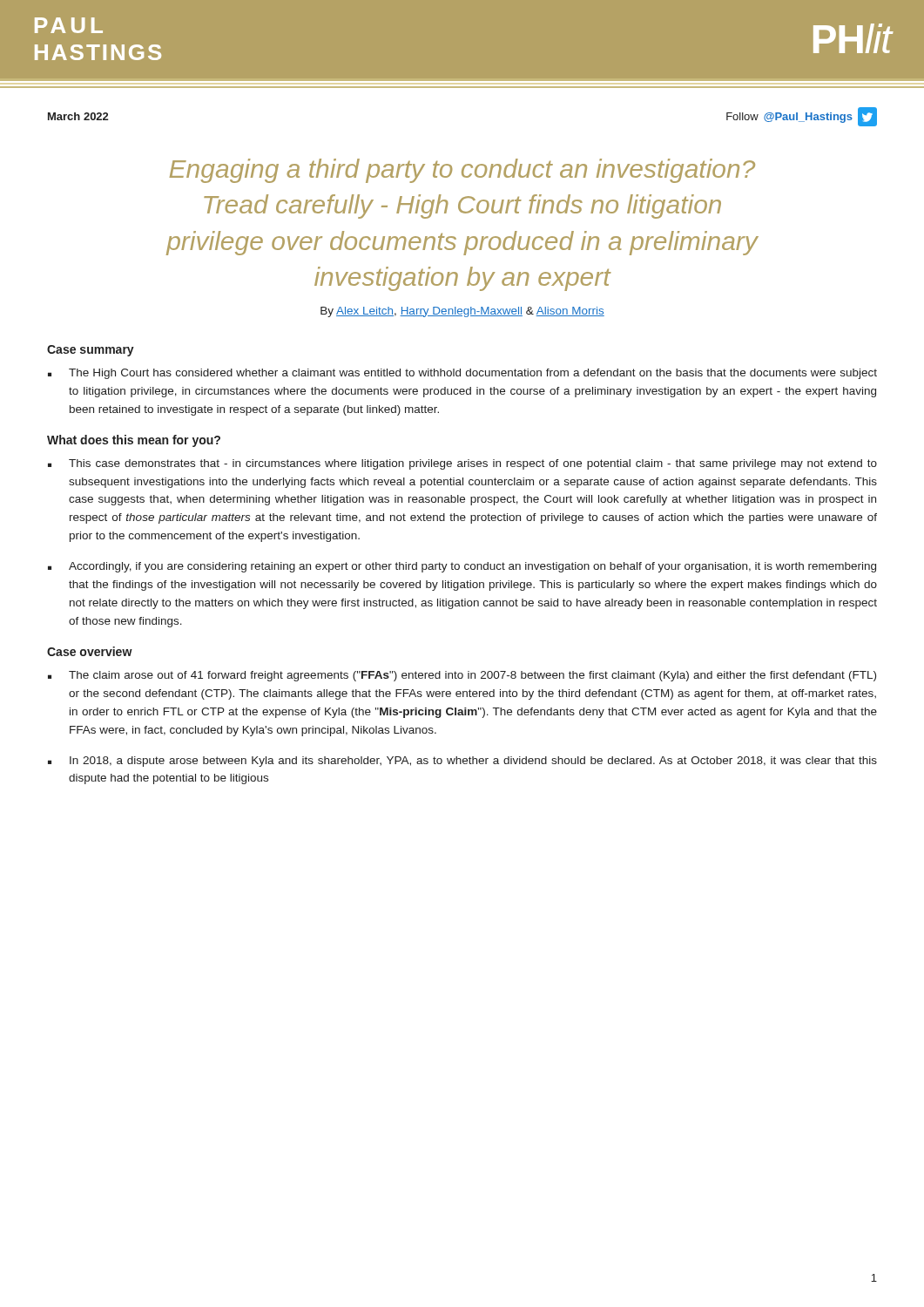Select the element starting "Follow @Paul_Hastings"
The image size is (924, 1307).
[801, 117]
